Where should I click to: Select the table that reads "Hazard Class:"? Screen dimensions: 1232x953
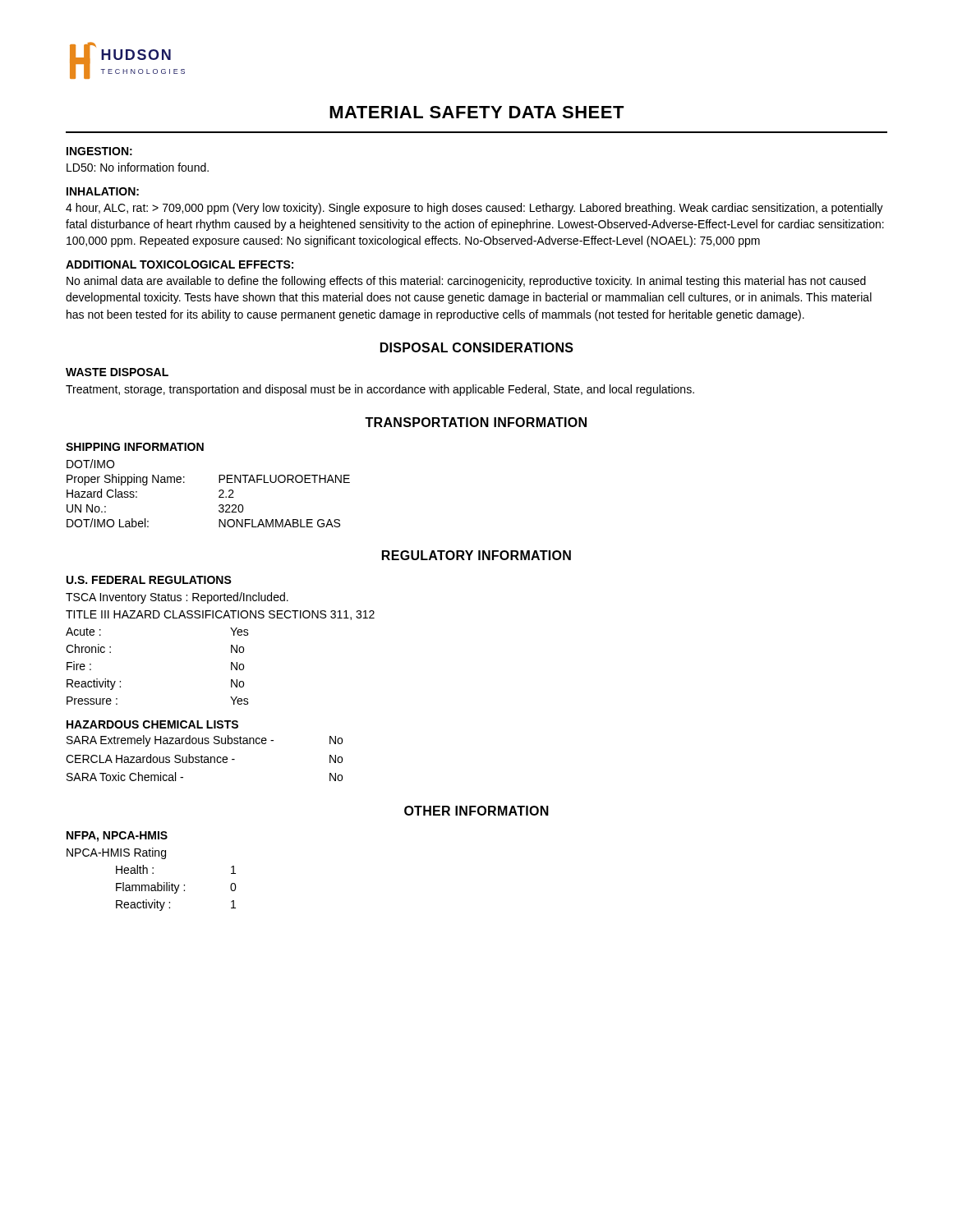tap(476, 494)
